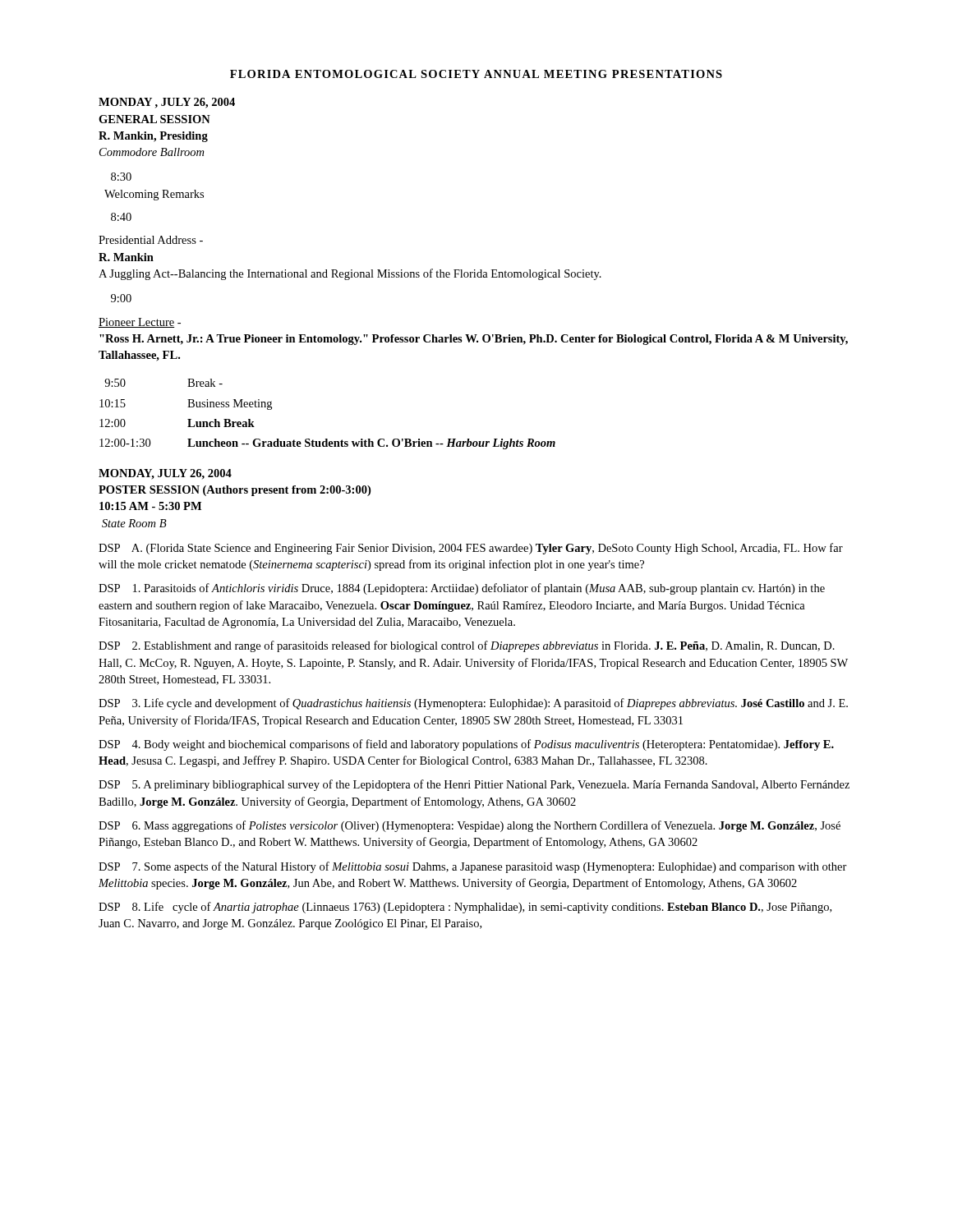Navigate to the passage starting "MONDAY, JULY 26, 2004 POSTER SESSION (Authors present"
953x1232 pixels.
(235, 498)
